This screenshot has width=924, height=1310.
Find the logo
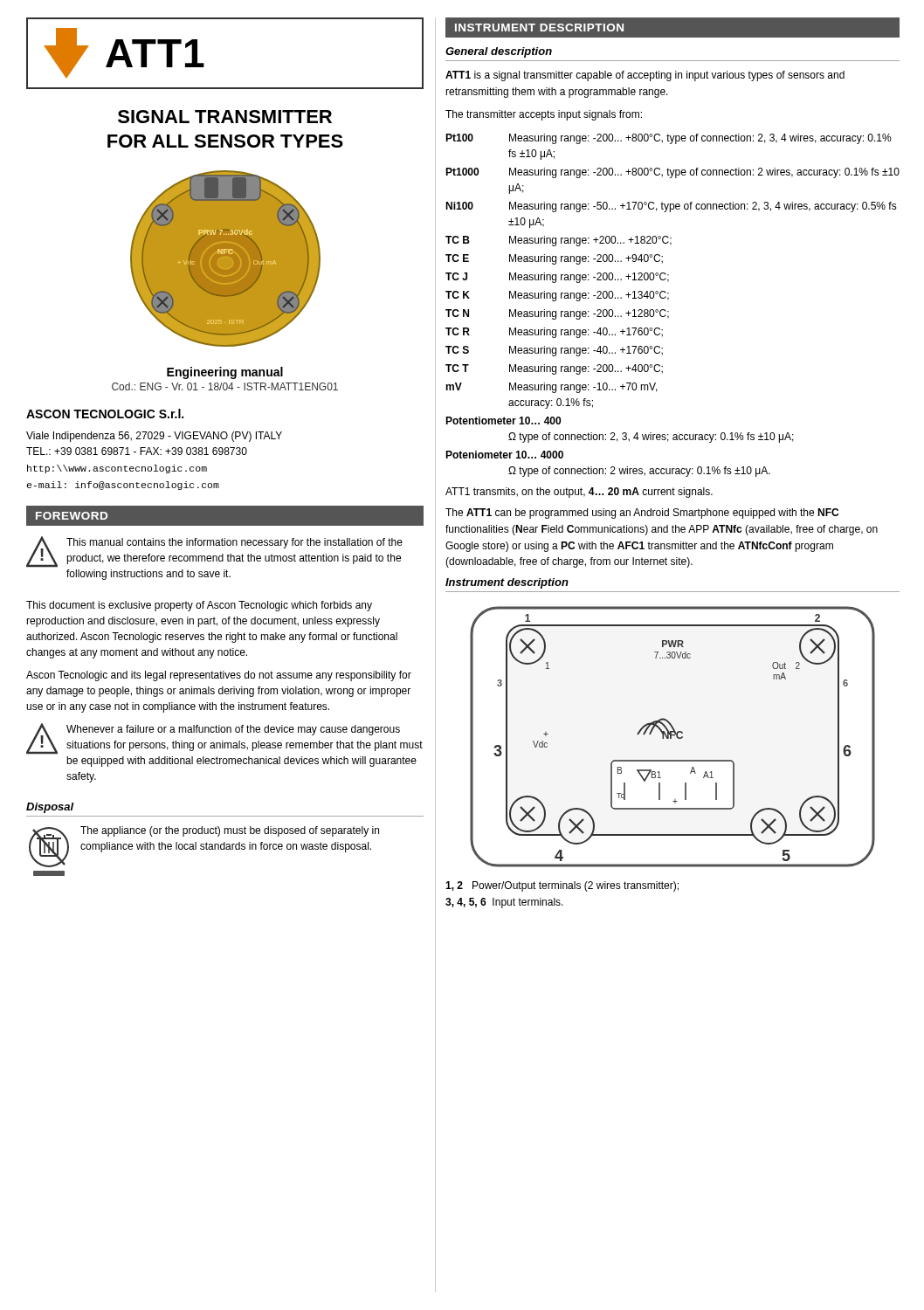tap(225, 53)
